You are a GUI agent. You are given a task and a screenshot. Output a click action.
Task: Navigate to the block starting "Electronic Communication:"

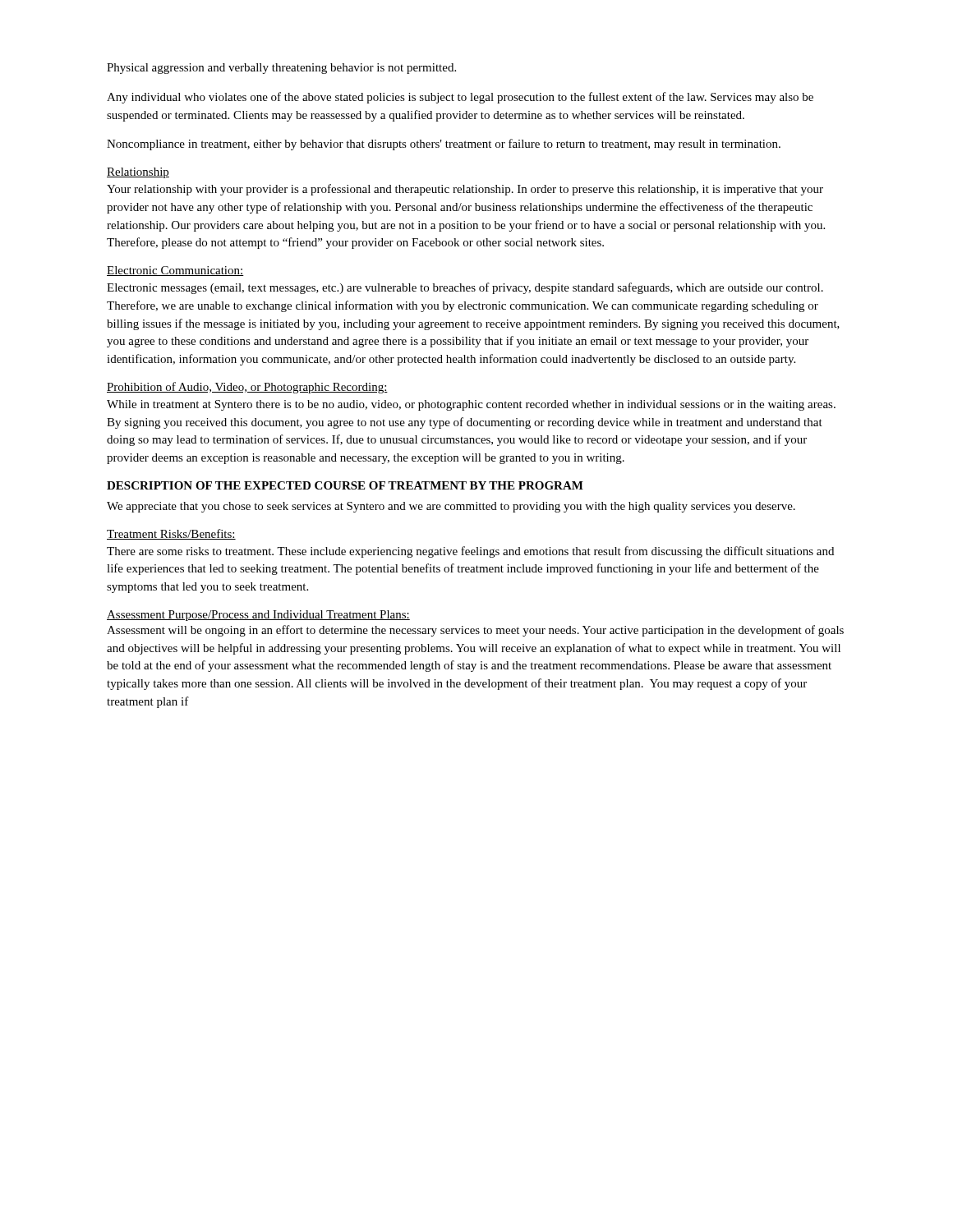[175, 270]
